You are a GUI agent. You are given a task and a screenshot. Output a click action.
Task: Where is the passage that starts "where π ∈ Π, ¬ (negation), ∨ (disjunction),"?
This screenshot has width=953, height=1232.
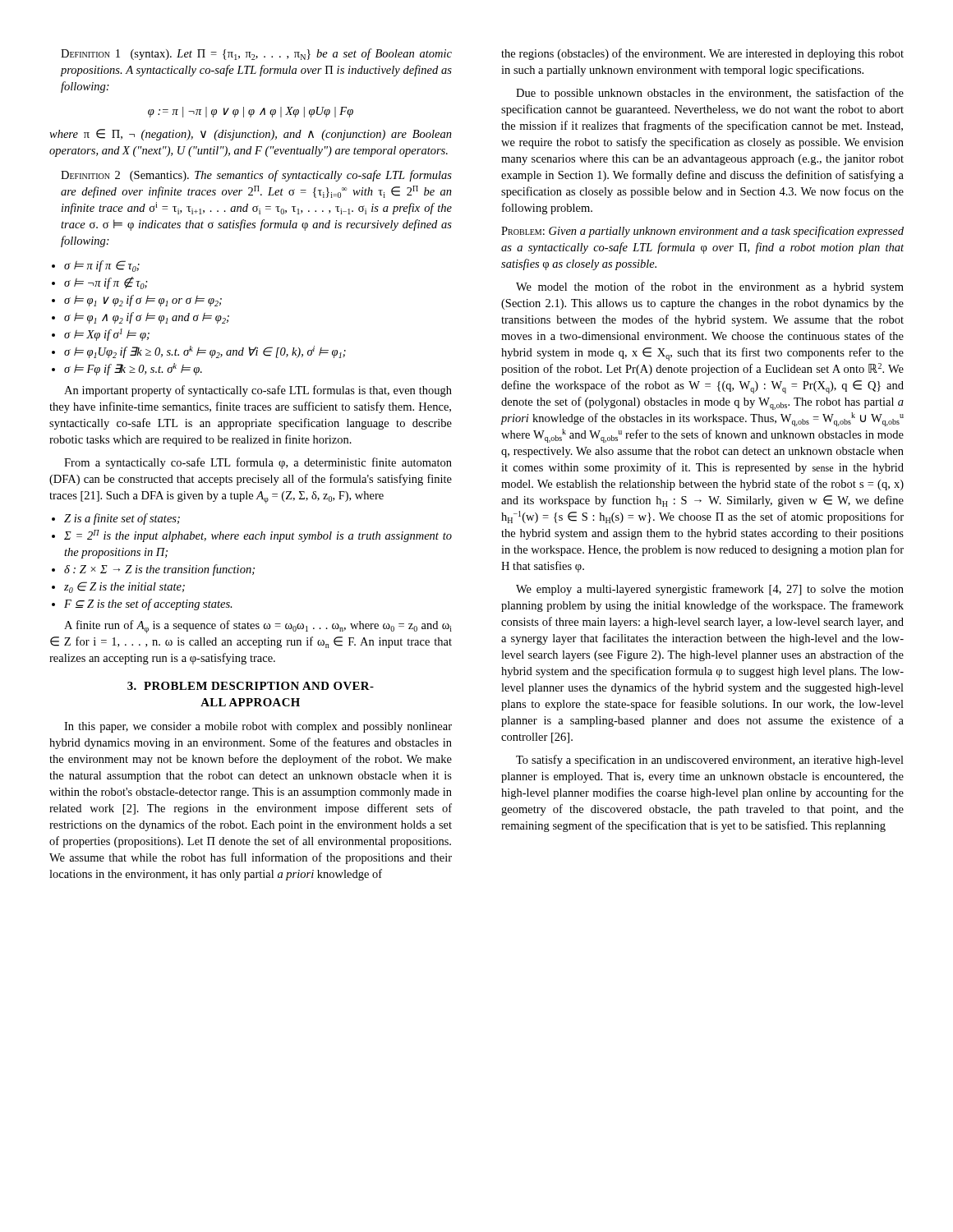click(x=251, y=142)
